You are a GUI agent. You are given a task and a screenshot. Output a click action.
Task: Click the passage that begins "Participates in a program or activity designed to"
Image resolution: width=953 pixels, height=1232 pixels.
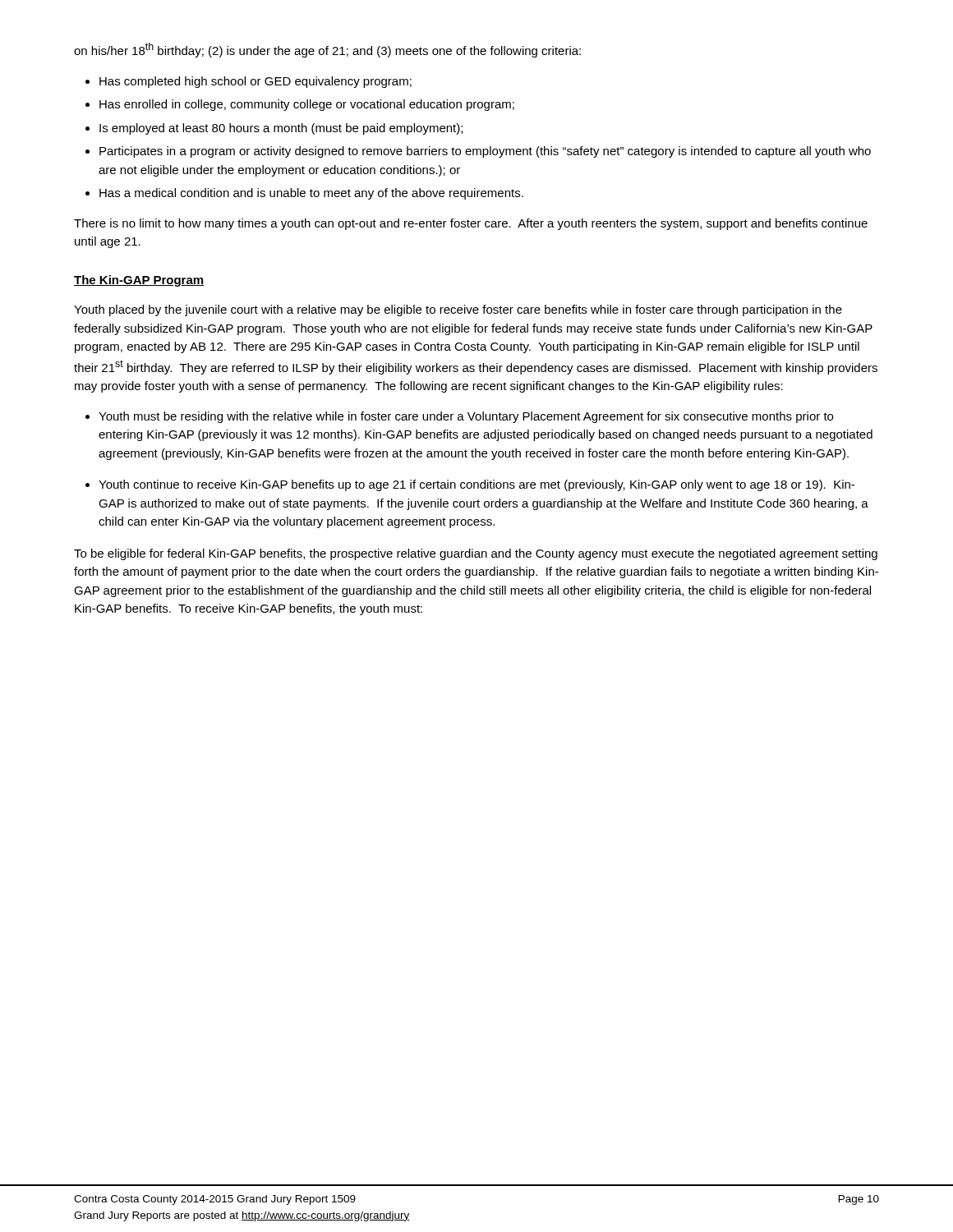click(x=485, y=160)
